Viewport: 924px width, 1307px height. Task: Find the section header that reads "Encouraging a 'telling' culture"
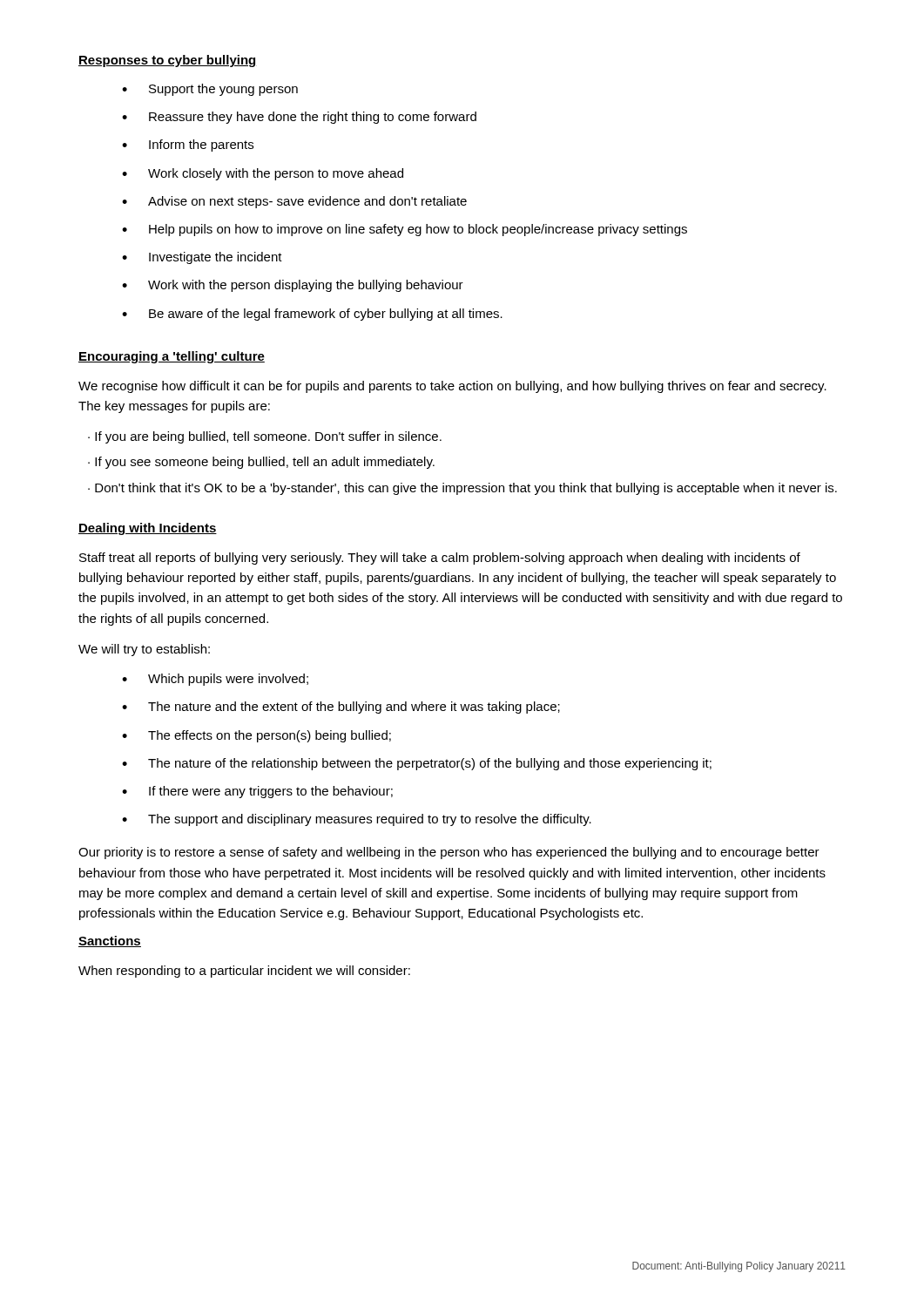click(171, 356)
